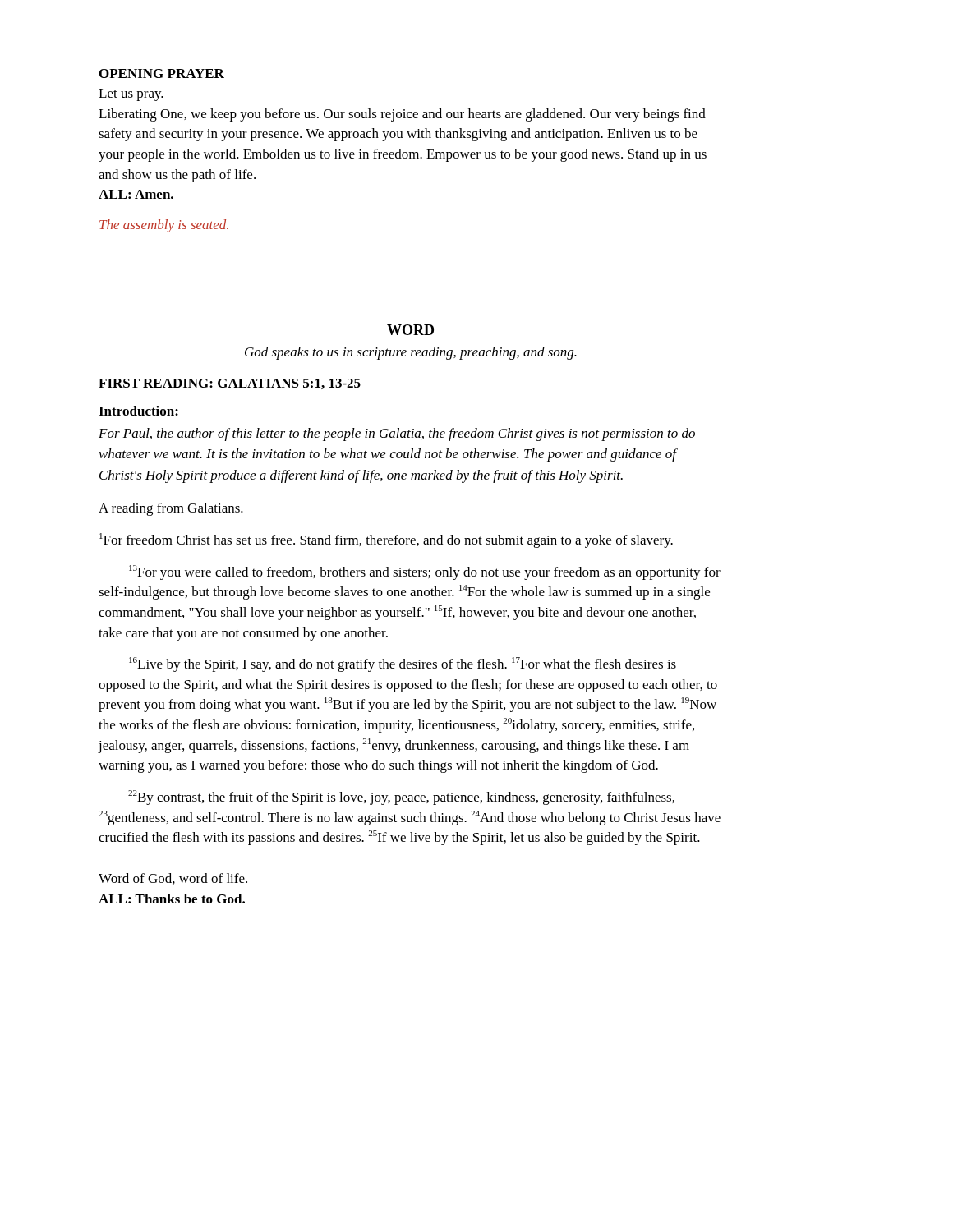Select the text block starting "OPENING PRAYER"
Image resolution: width=953 pixels, height=1232 pixels.
[161, 73]
